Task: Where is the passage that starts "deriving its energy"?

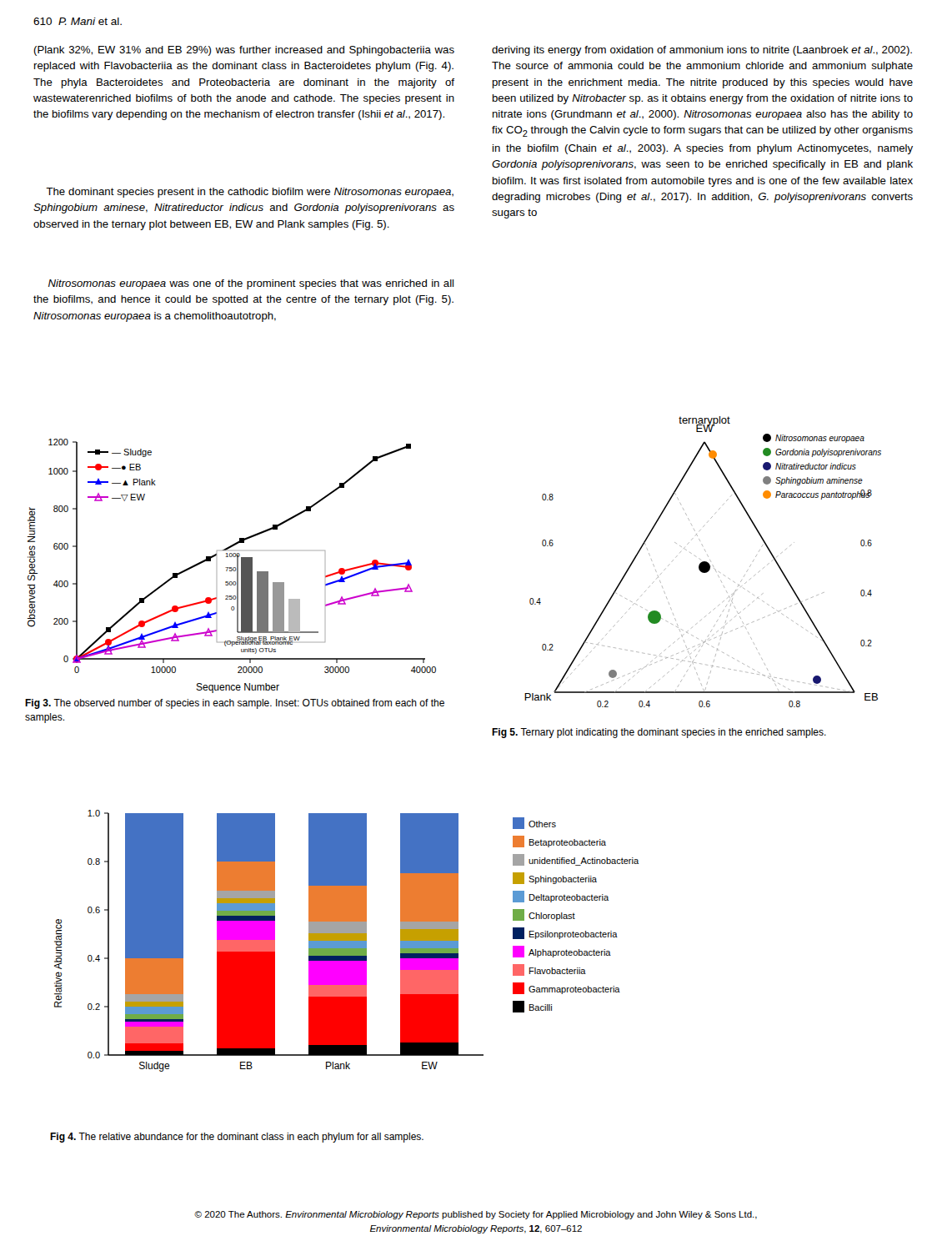Action: click(x=702, y=131)
